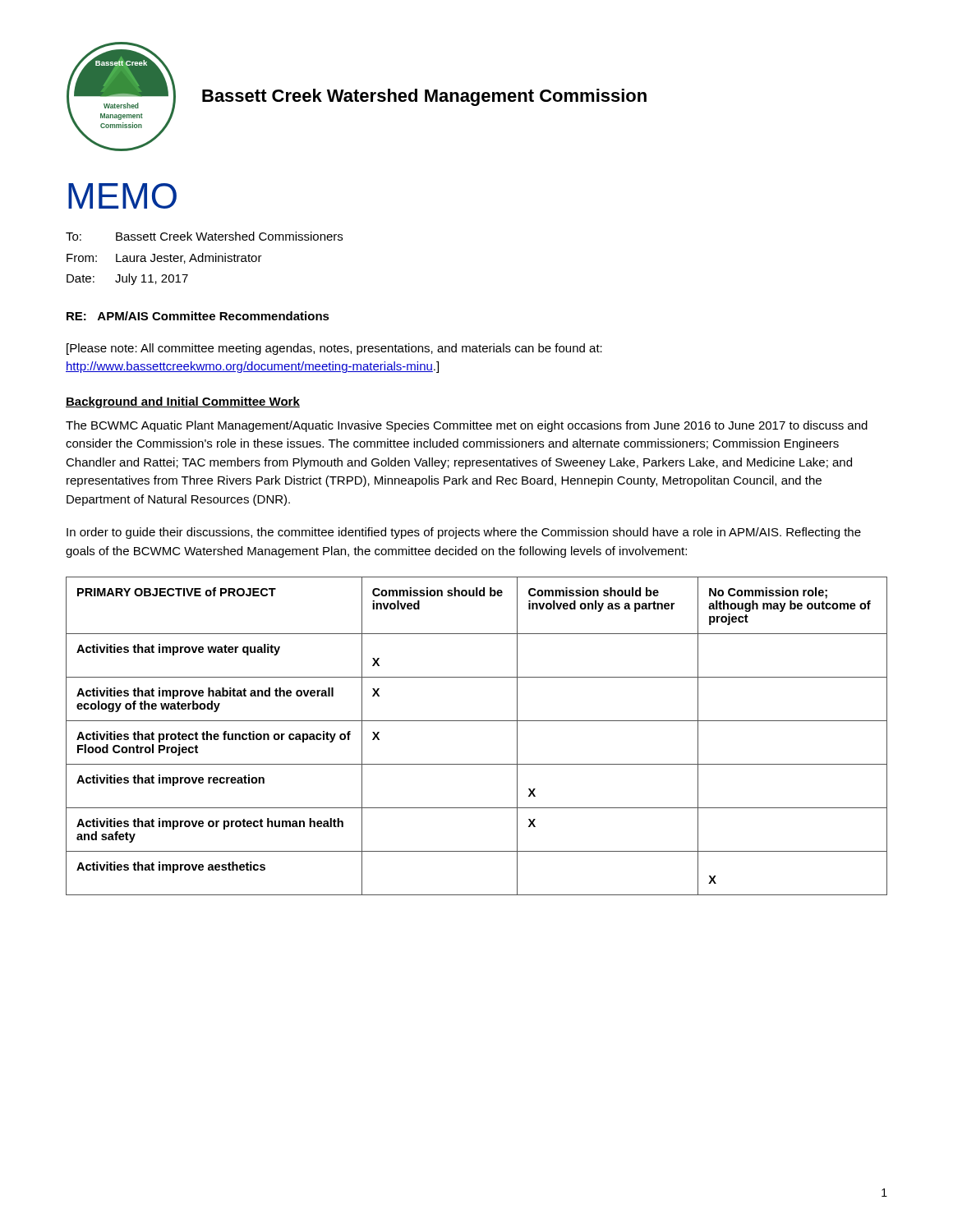Find the passage starting "RE: APM/AIS Committee Recommendations"

pyautogui.click(x=198, y=316)
